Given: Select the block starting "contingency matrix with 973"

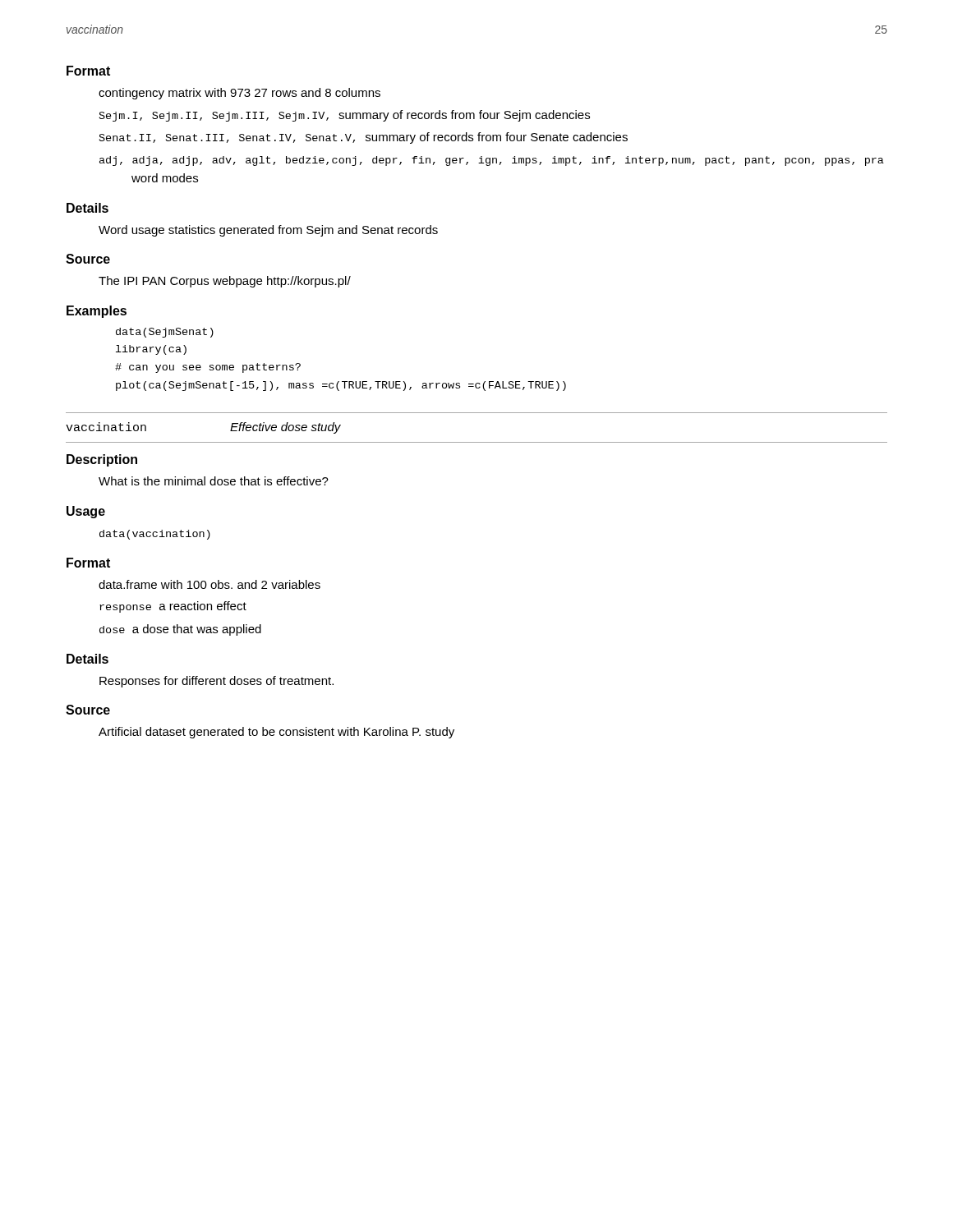Looking at the screenshot, I should 240,92.
